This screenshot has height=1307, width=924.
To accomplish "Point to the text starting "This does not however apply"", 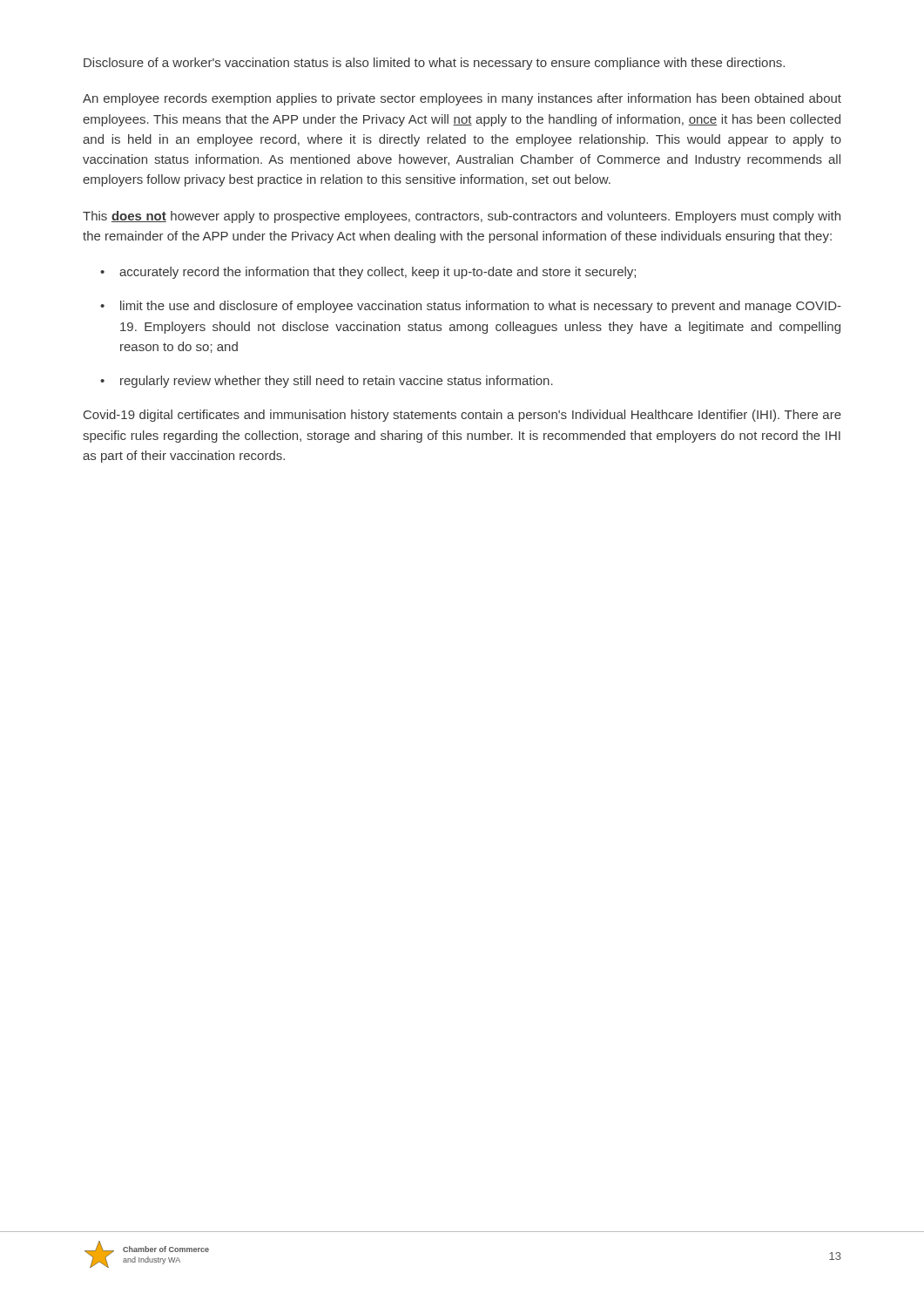I will (462, 225).
